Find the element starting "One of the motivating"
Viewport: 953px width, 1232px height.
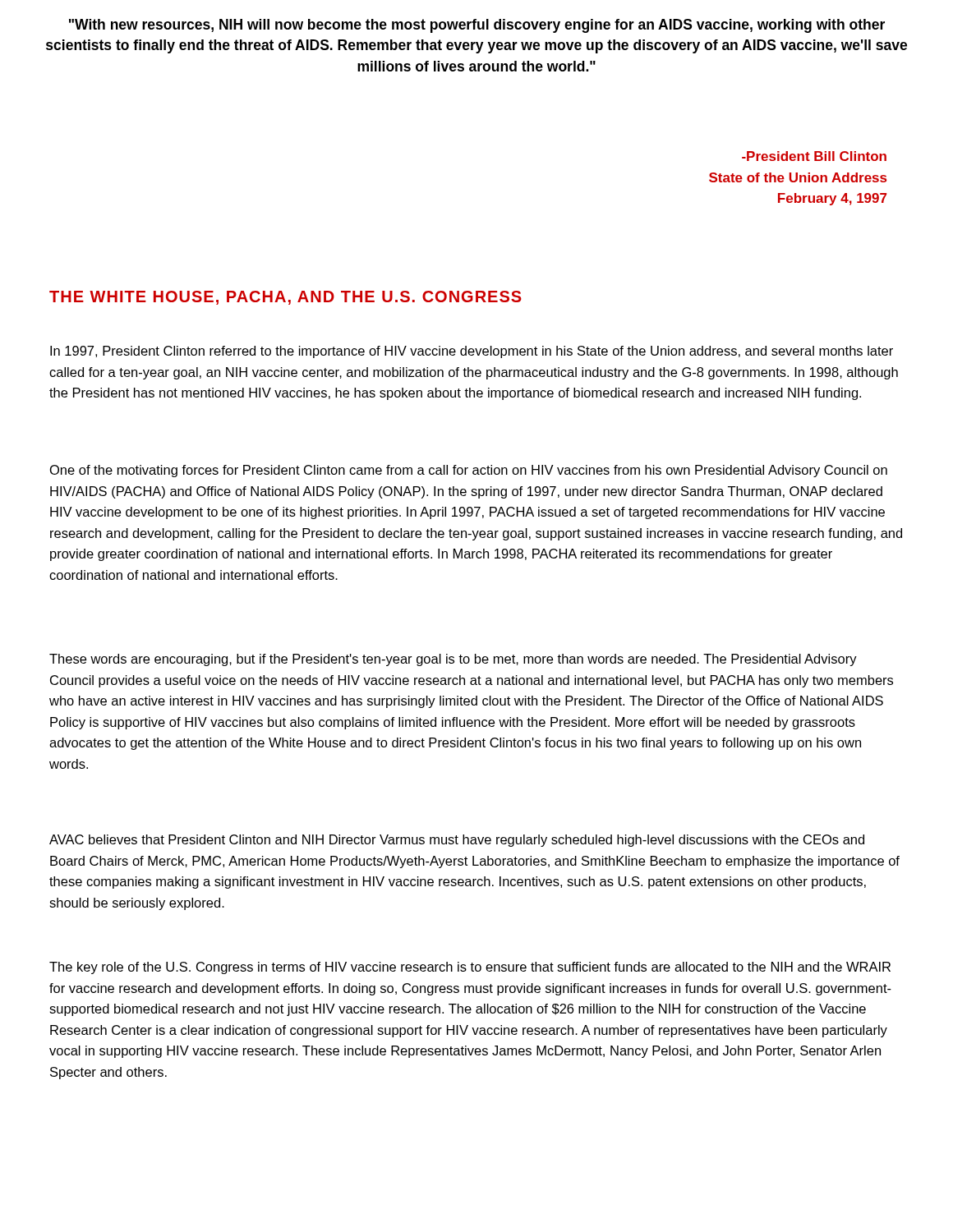[x=476, y=522]
